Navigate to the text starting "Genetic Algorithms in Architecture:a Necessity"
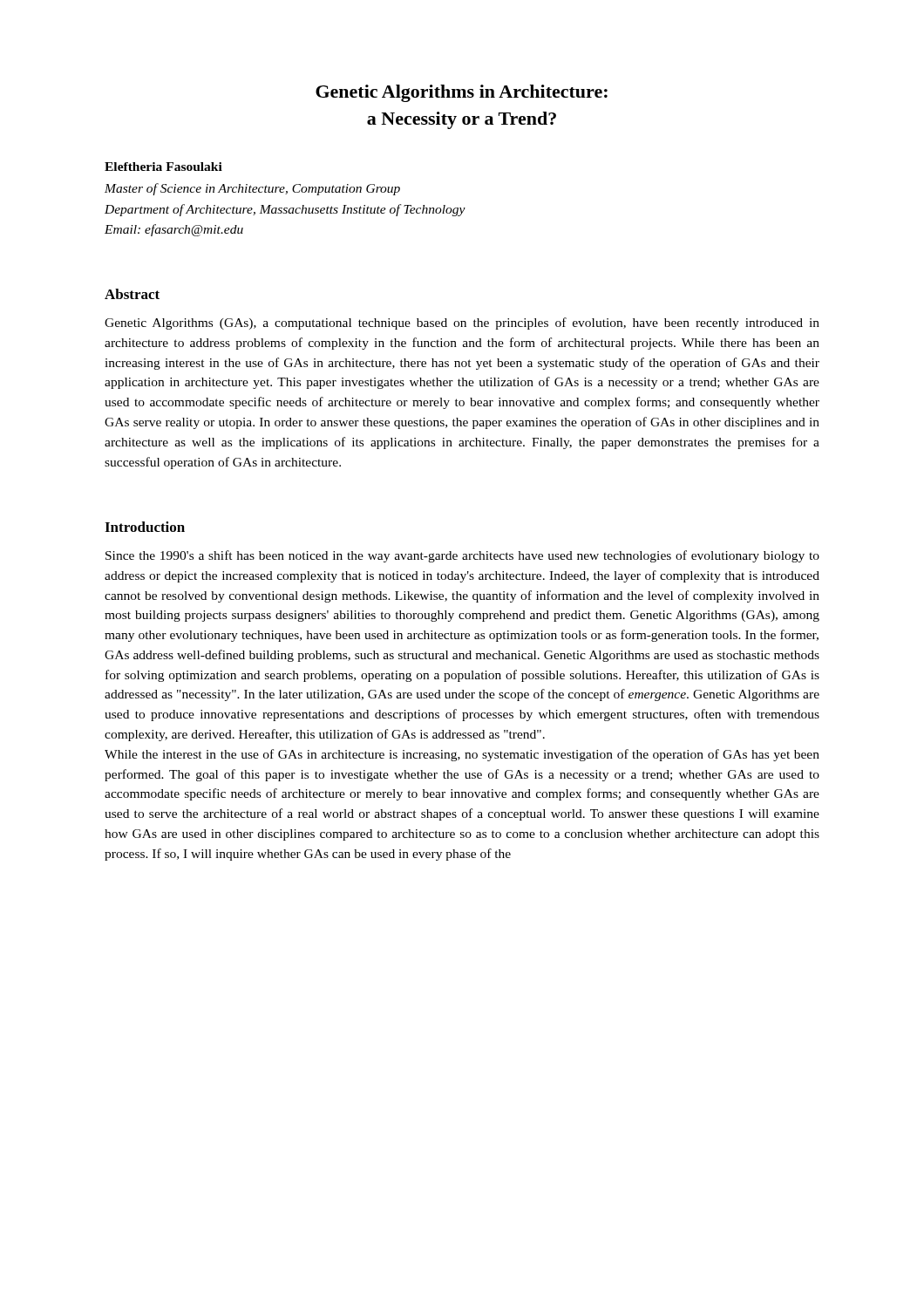 462,105
